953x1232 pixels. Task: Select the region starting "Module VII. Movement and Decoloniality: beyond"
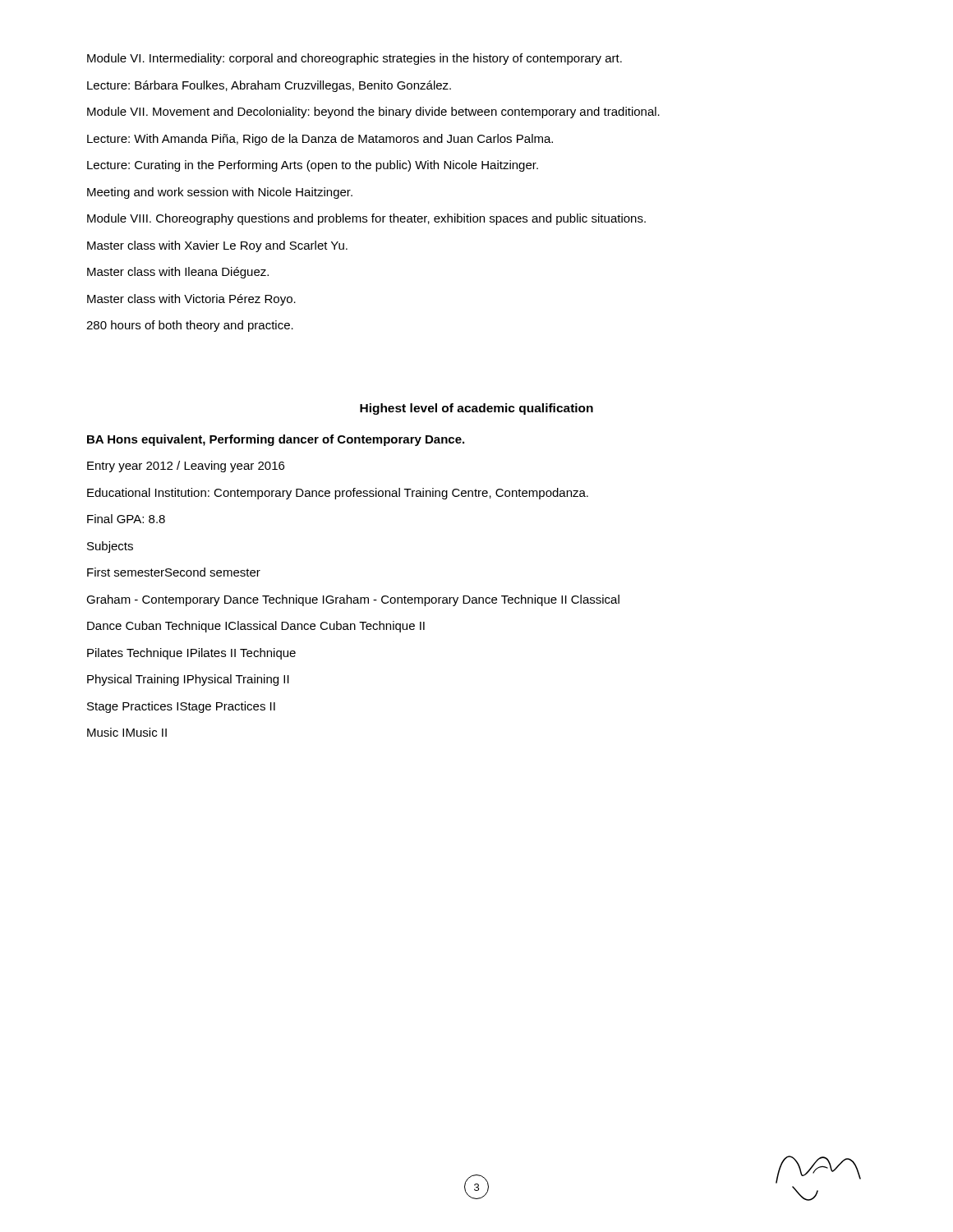pos(373,111)
